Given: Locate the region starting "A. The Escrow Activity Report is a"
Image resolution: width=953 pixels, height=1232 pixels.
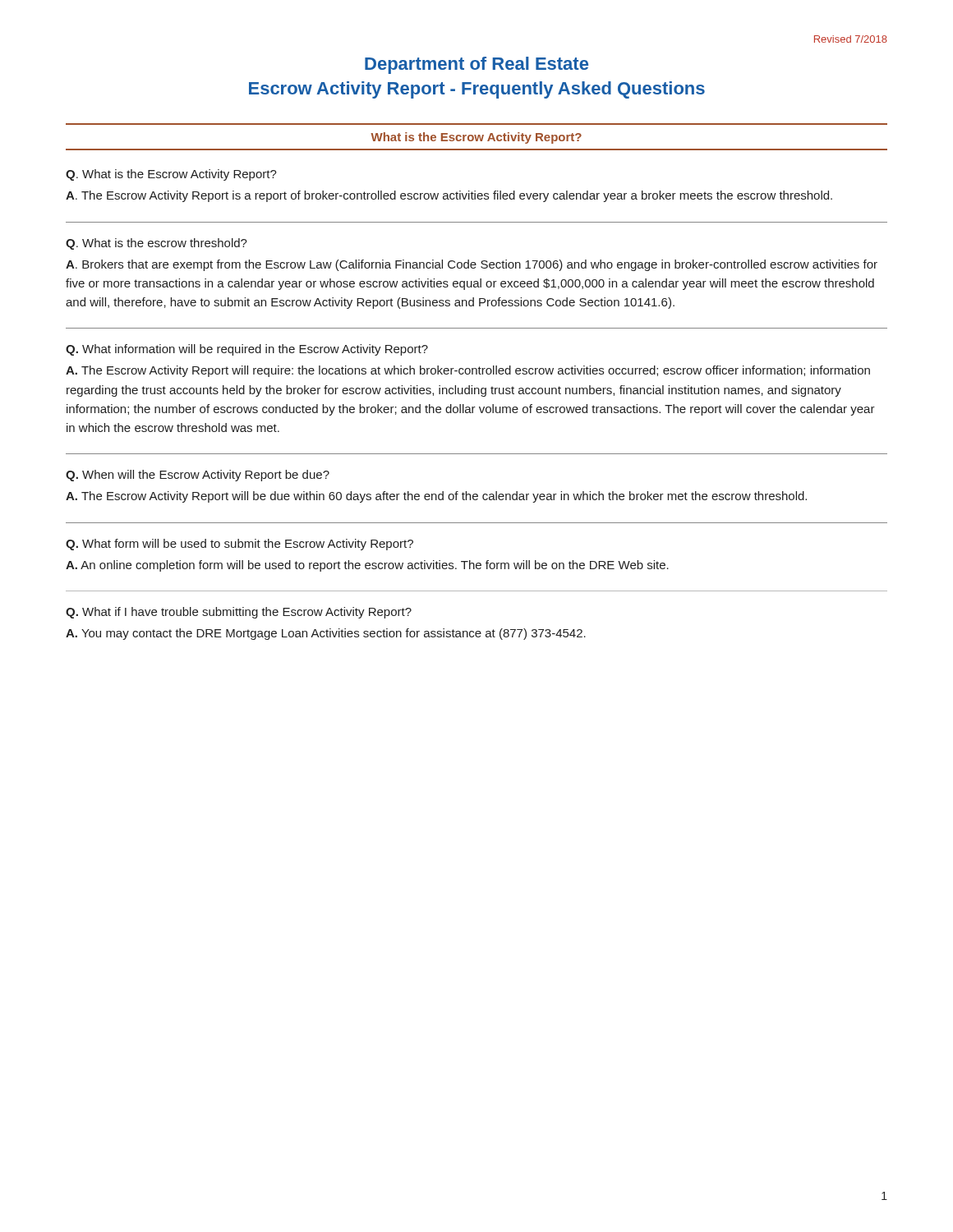Looking at the screenshot, I should [450, 195].
